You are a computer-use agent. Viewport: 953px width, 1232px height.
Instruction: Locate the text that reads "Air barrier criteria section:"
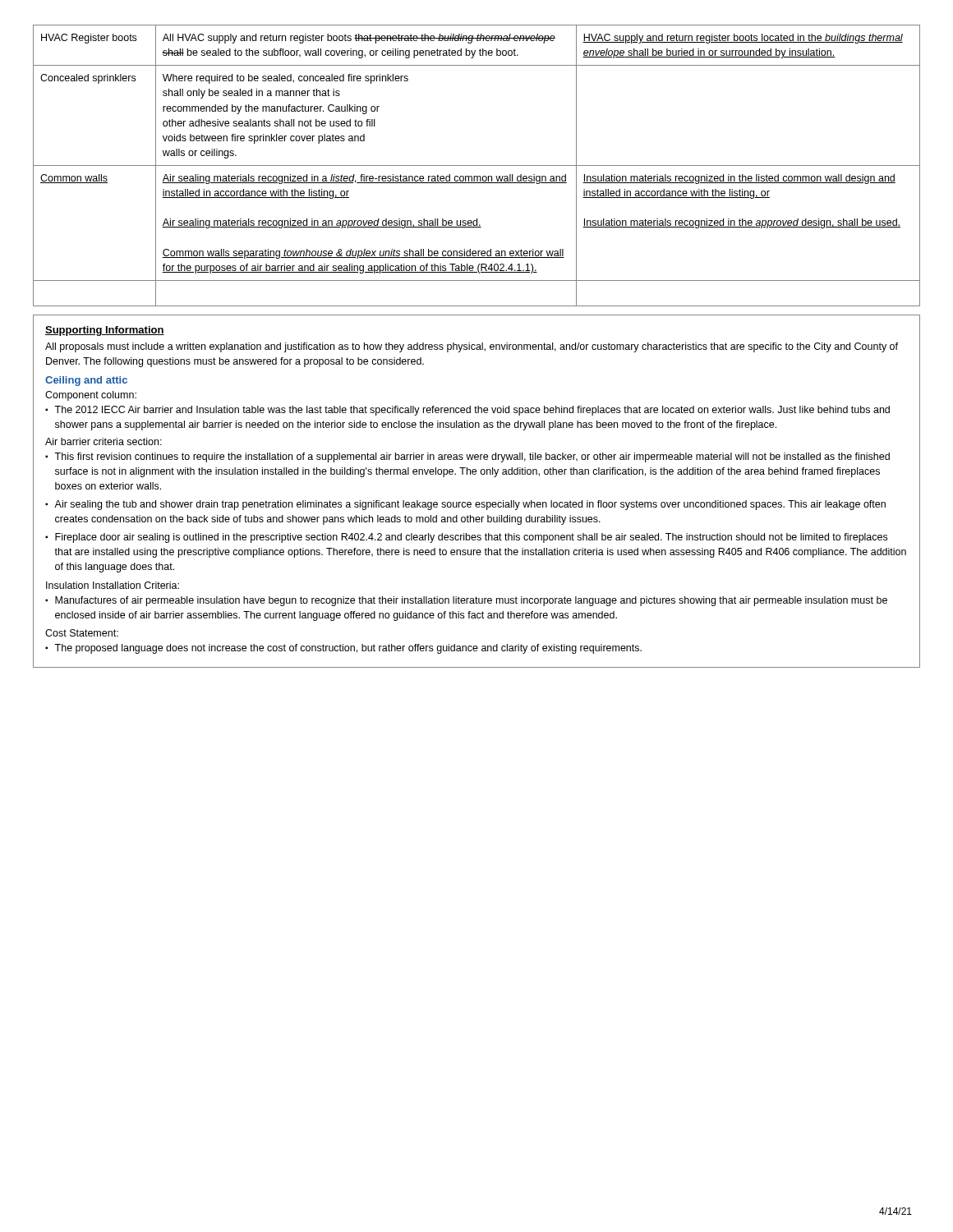104,441
